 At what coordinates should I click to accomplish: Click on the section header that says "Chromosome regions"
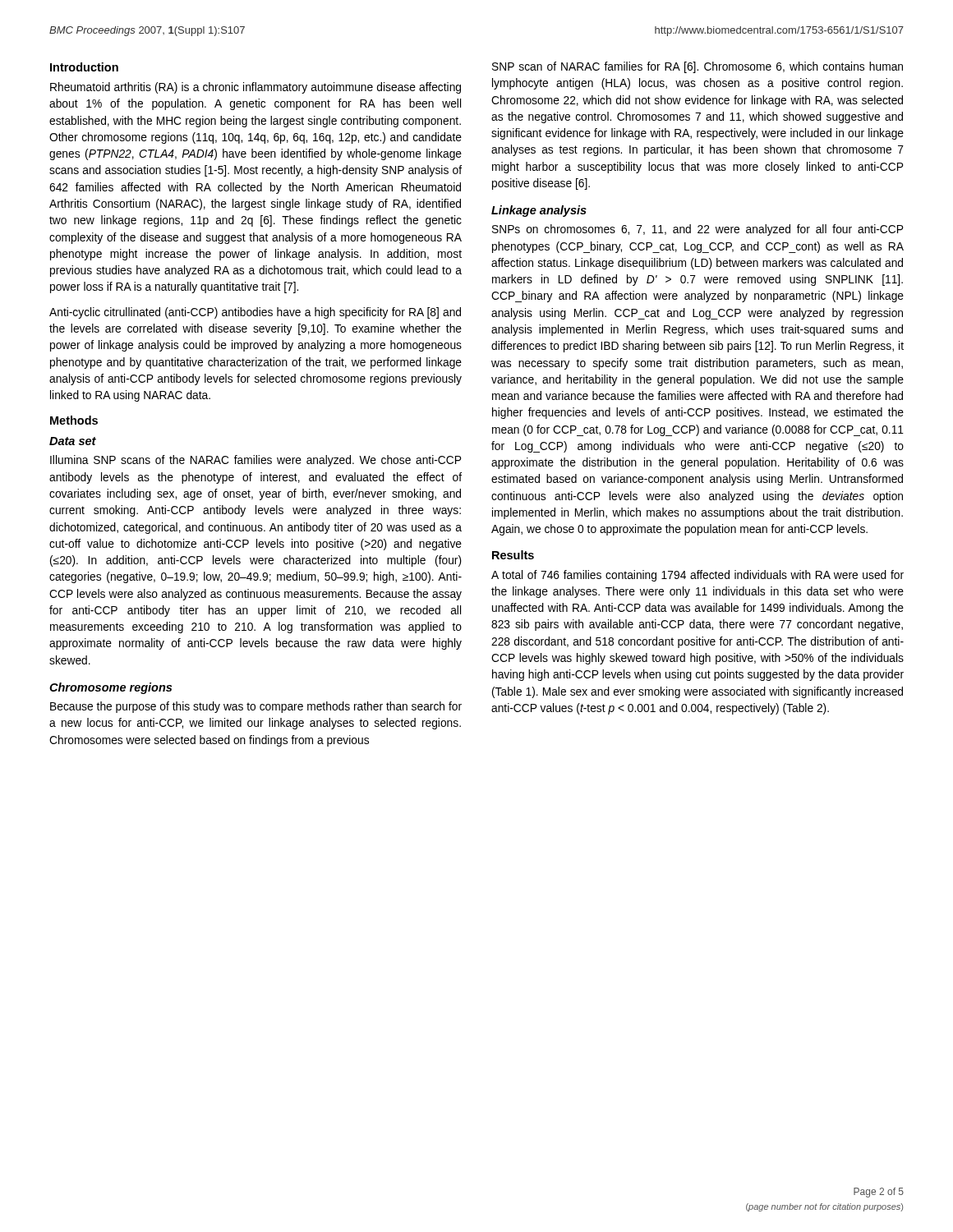[x=111, y=688]
